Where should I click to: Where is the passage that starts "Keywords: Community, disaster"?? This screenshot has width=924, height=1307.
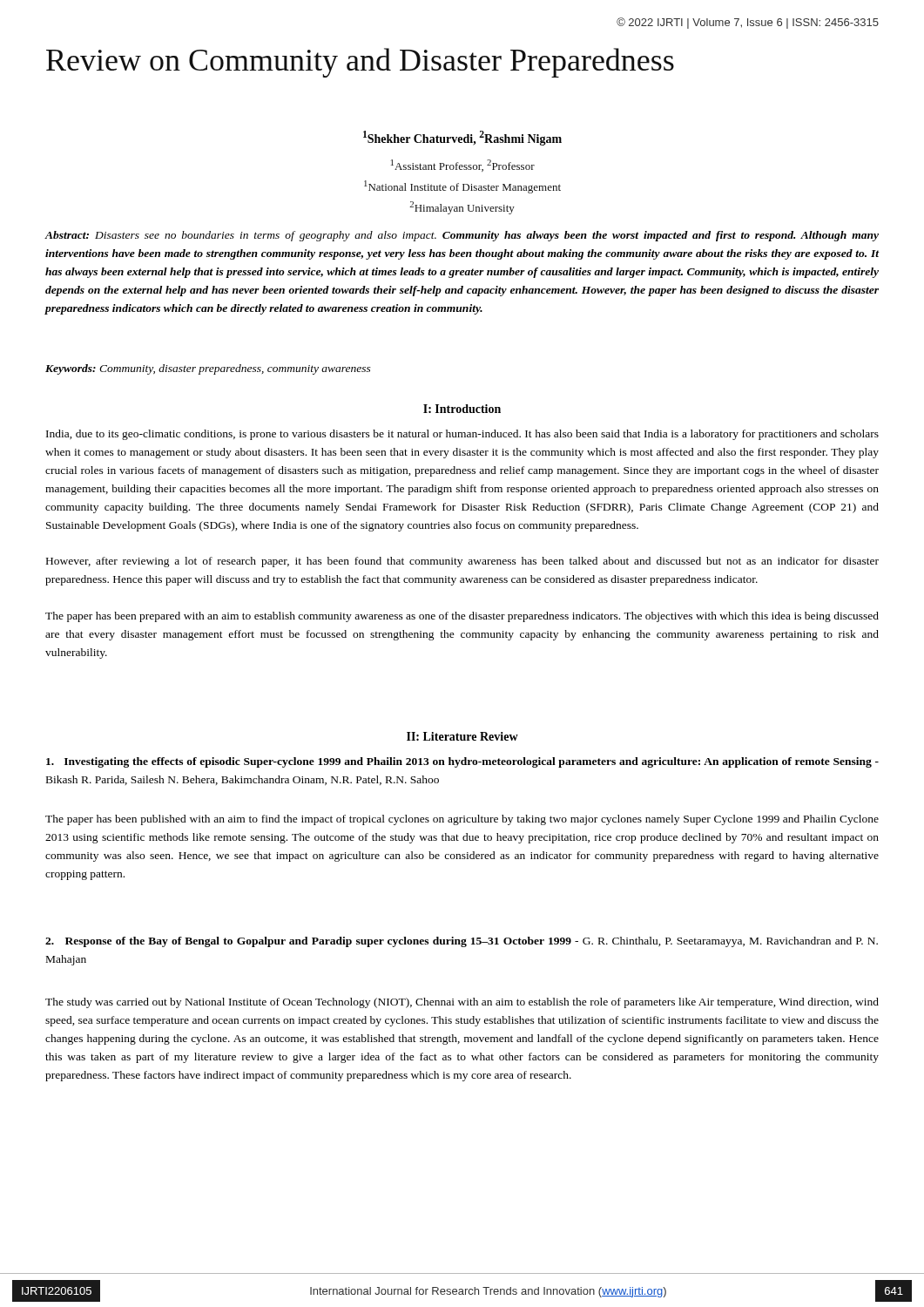point(208,368)
